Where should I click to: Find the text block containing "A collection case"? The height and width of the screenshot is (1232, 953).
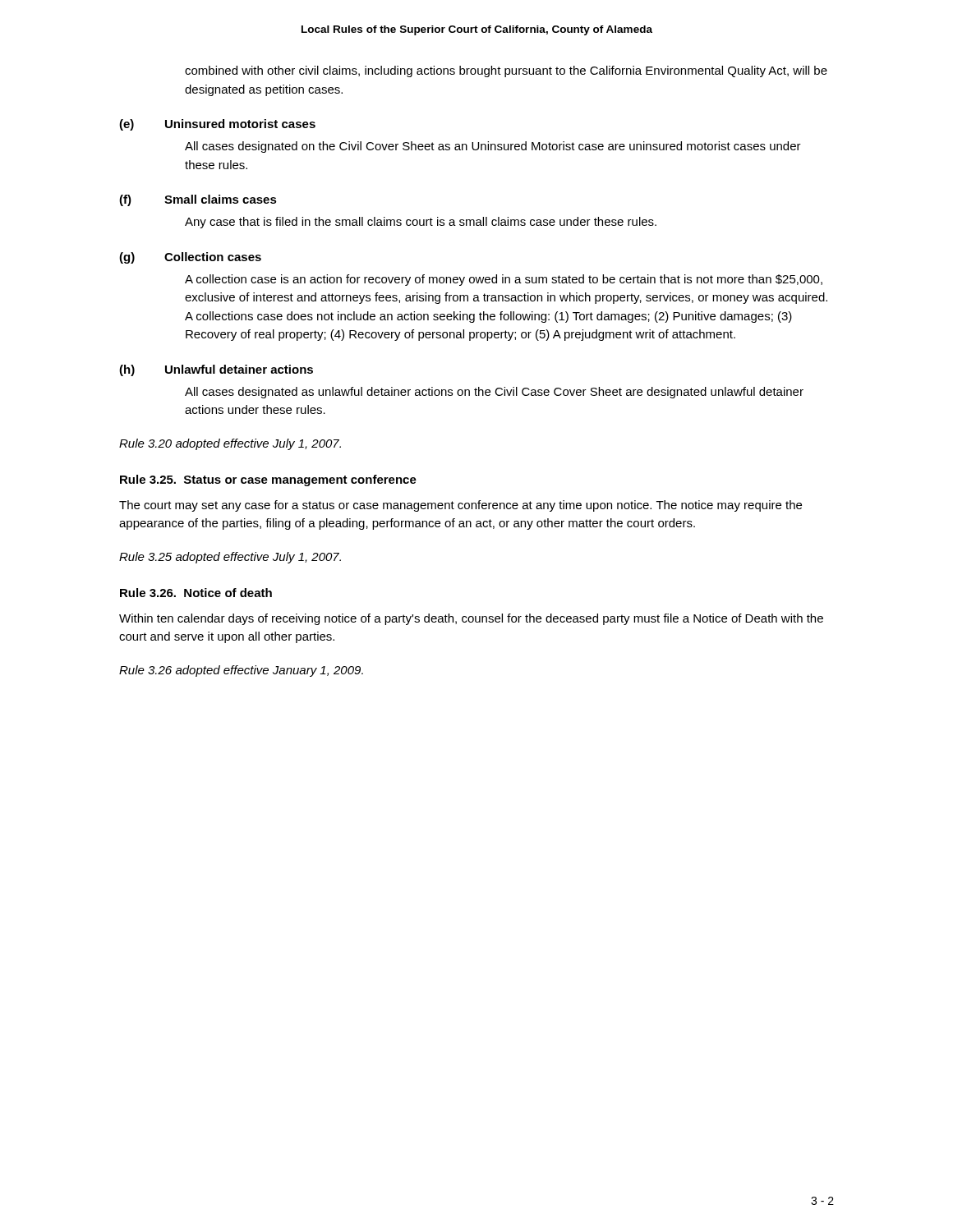point(507,306)
